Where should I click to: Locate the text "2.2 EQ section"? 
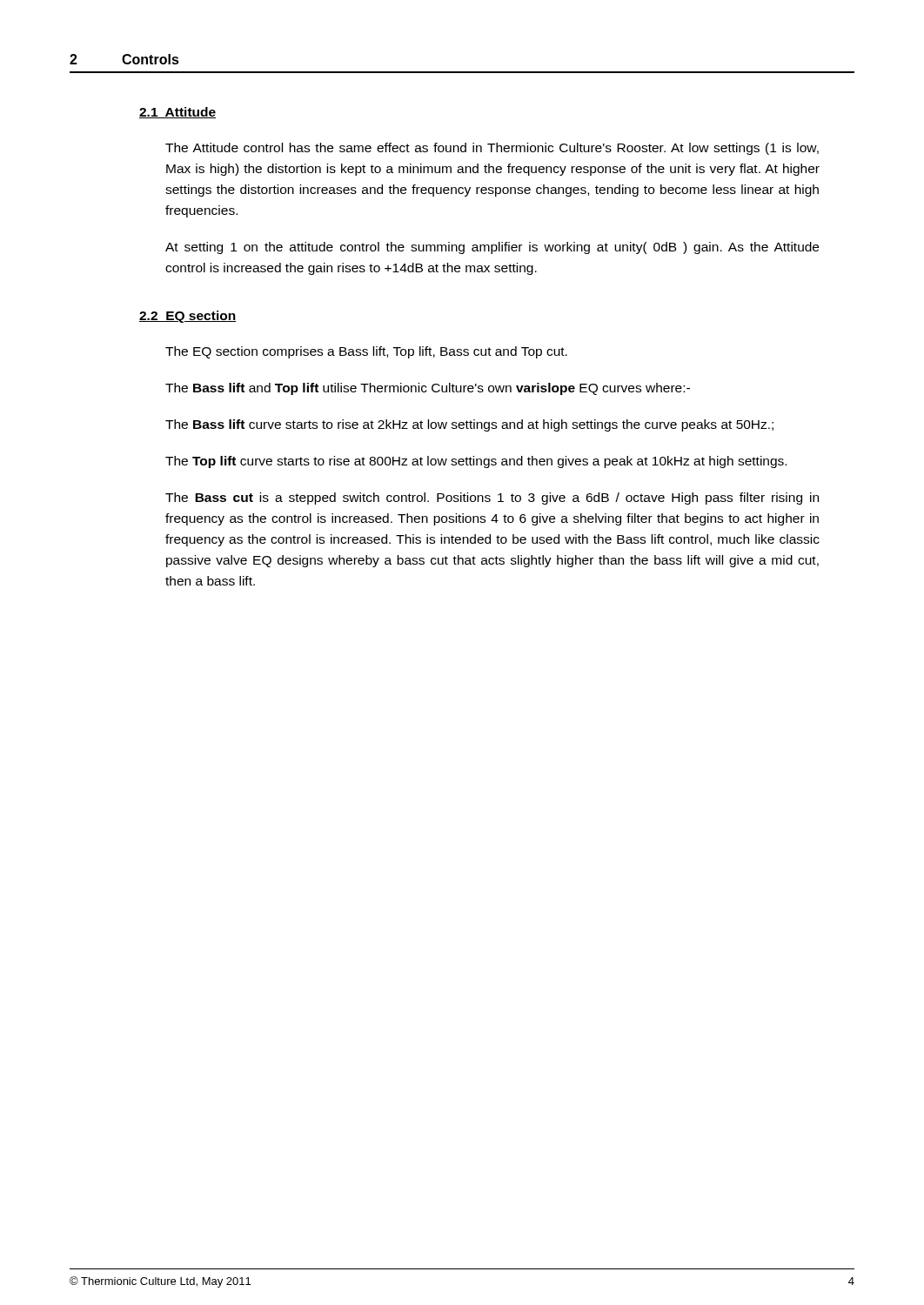coord(188,315)
